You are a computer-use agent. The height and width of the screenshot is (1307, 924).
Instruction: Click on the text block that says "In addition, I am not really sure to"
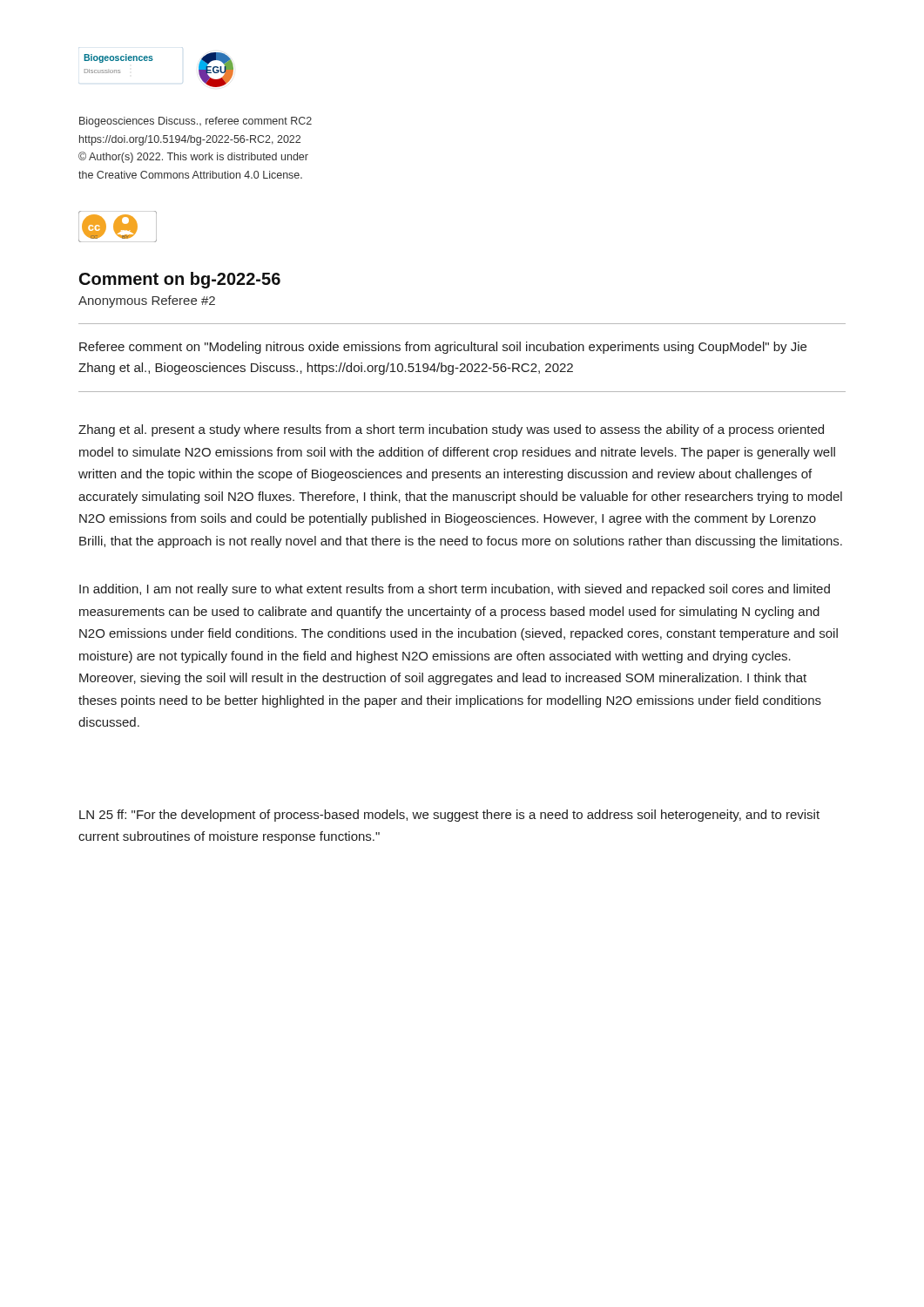point(458,655)
